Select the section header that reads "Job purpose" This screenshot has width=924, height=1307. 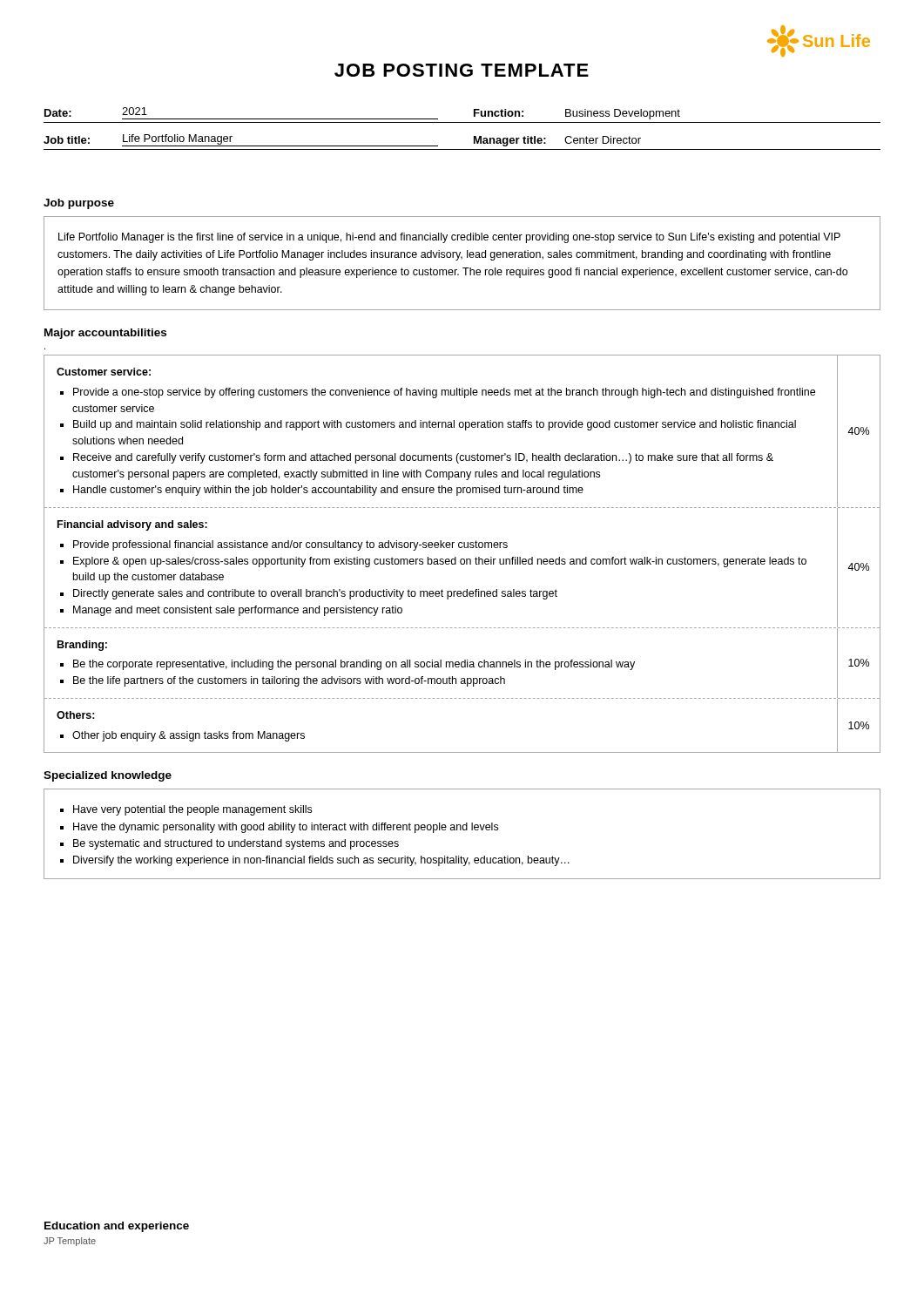(79, 203)
